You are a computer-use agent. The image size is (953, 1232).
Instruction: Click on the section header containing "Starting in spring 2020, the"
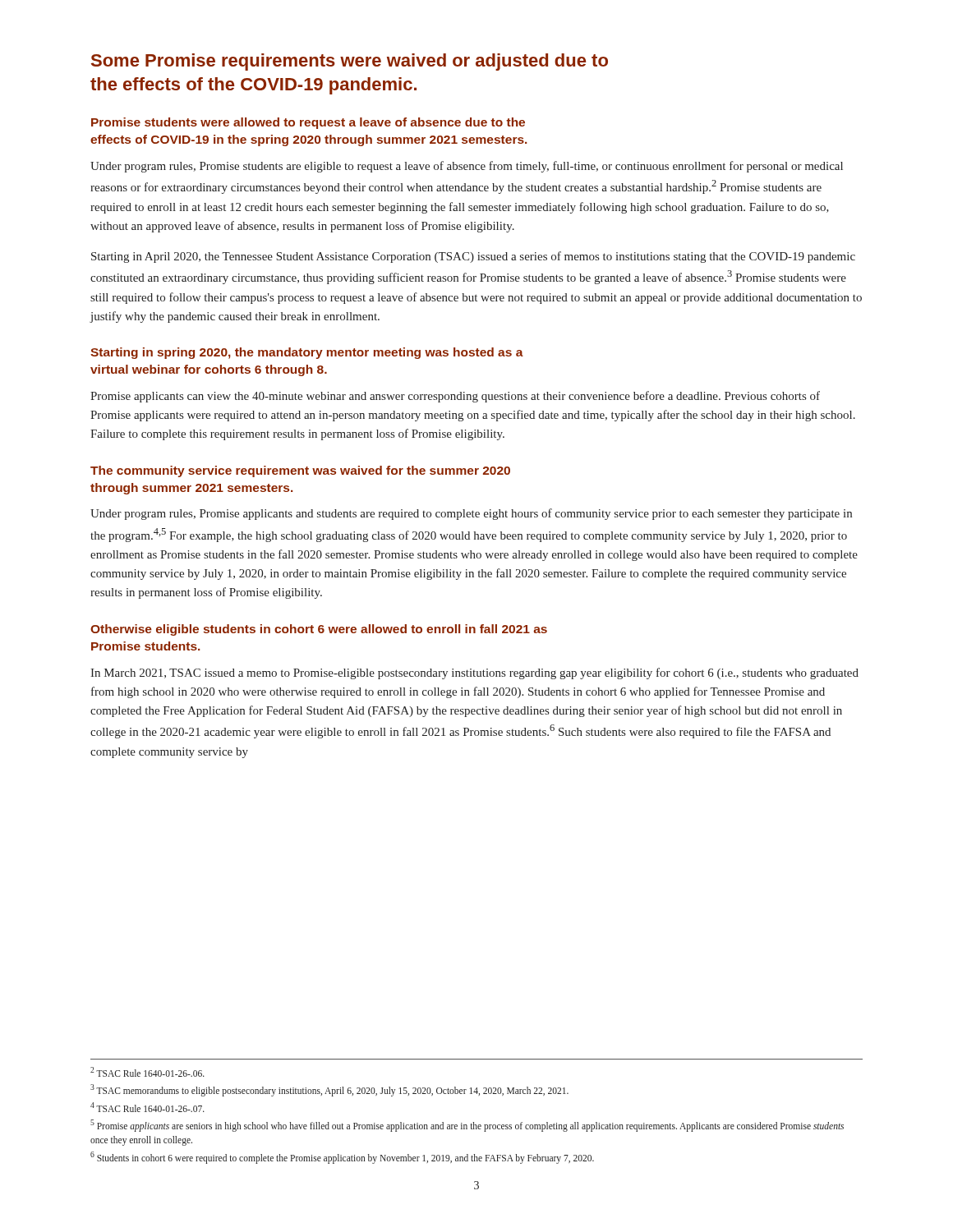pos(307,361)
